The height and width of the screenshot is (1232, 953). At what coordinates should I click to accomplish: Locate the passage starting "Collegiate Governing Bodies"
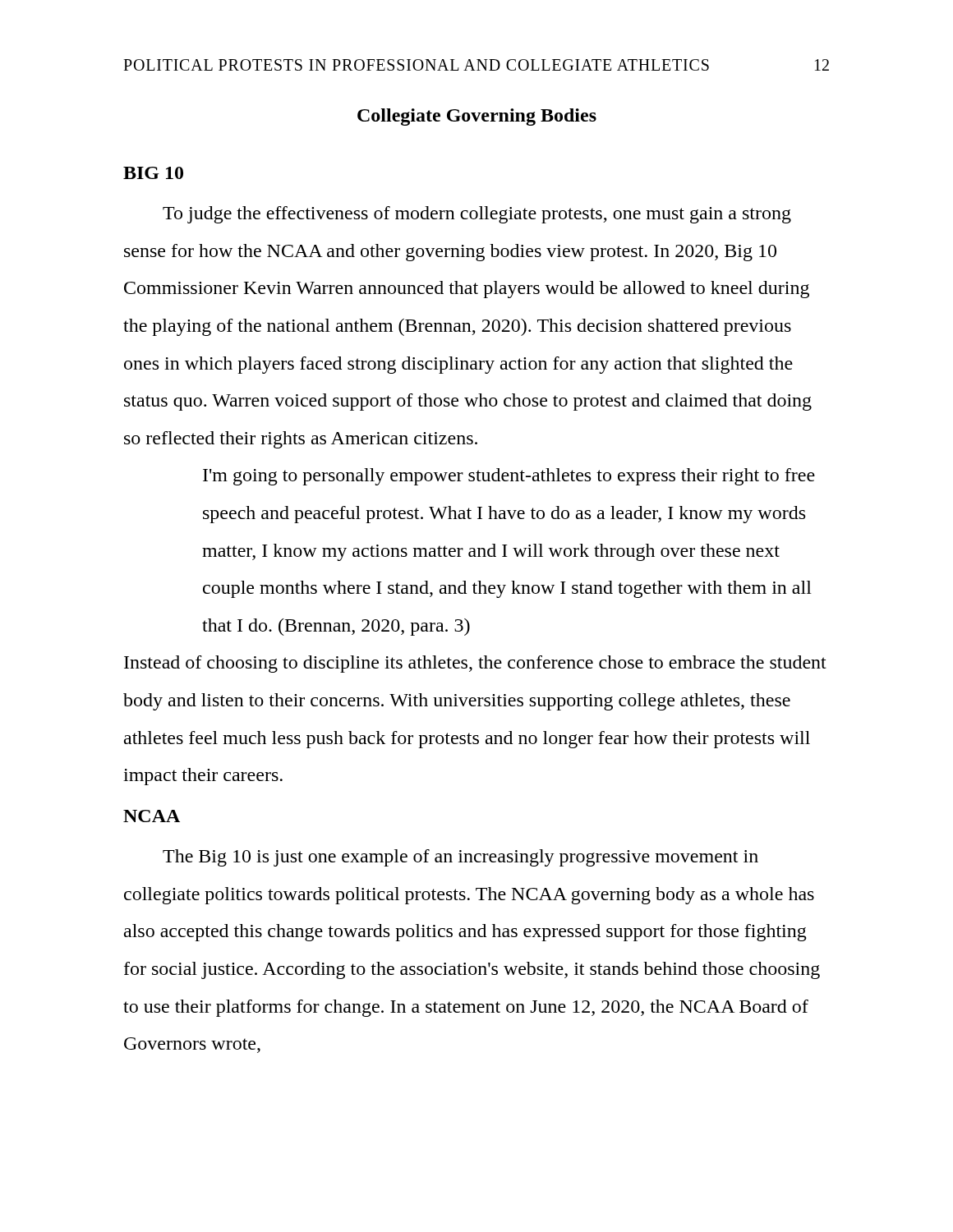tap(476, 115)
